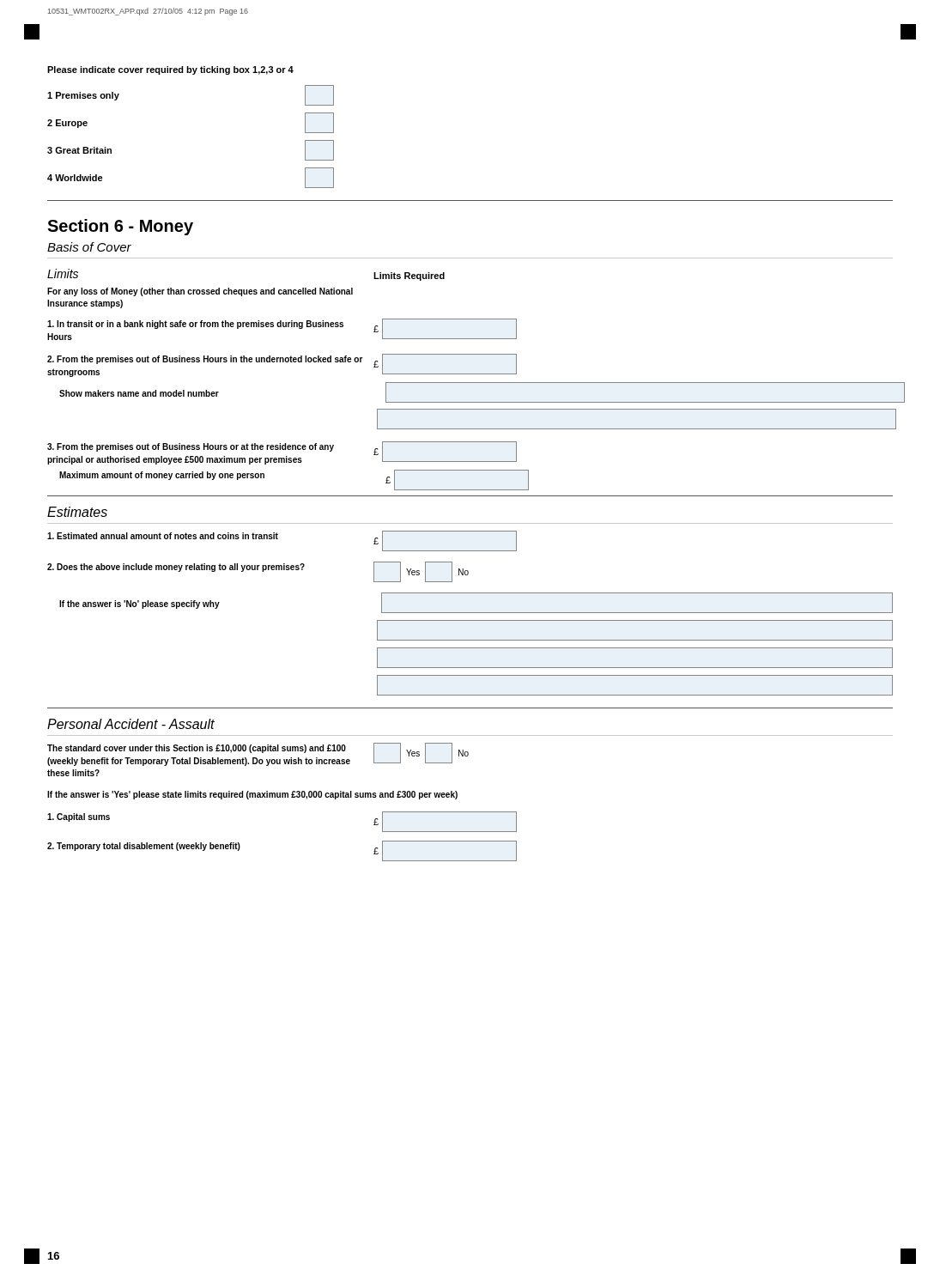Locate the text block with the text "For any loss"
940x1288 pixels.
(x=200, y=298)
